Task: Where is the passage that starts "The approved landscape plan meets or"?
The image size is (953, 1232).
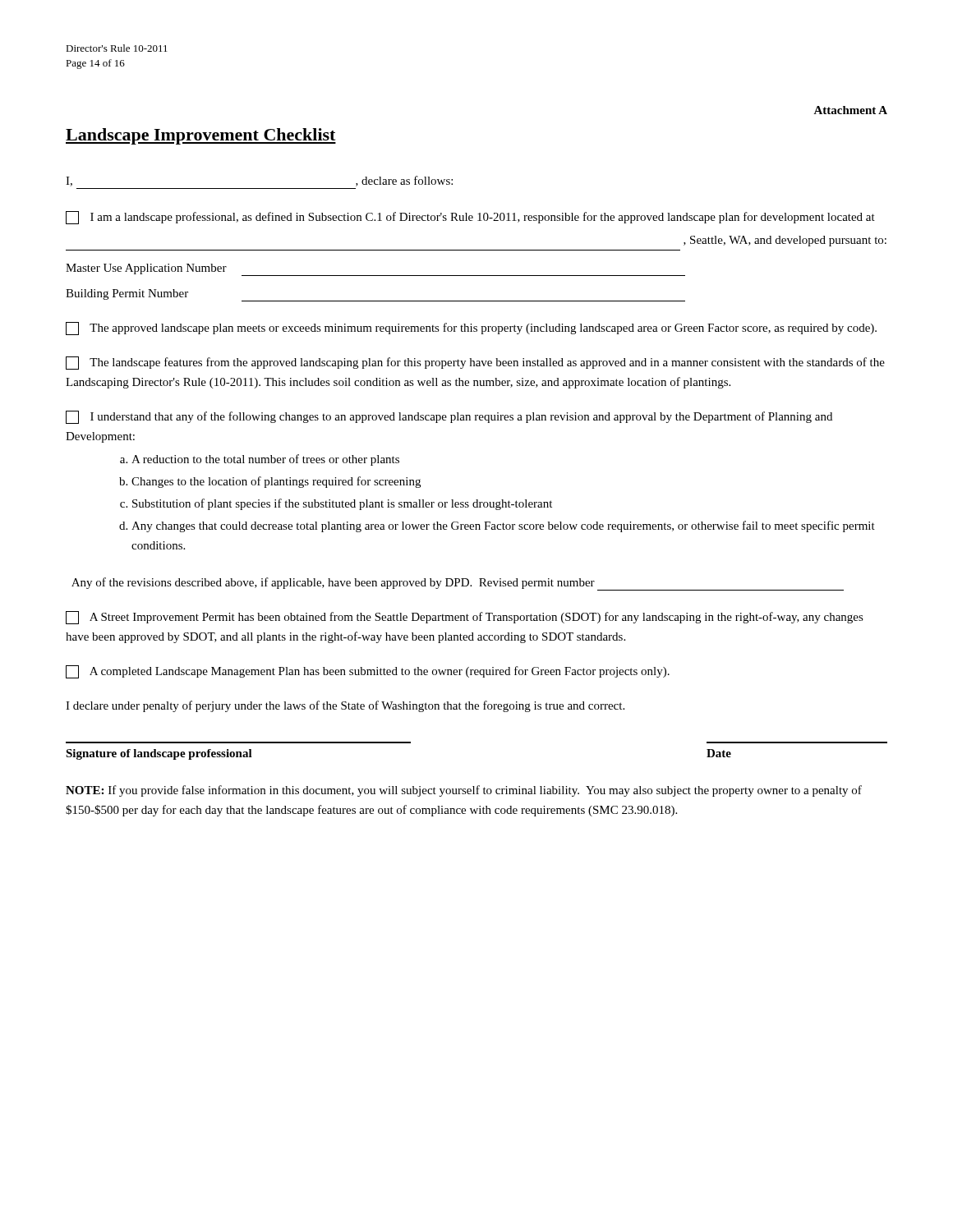Action: click(472, 328)
